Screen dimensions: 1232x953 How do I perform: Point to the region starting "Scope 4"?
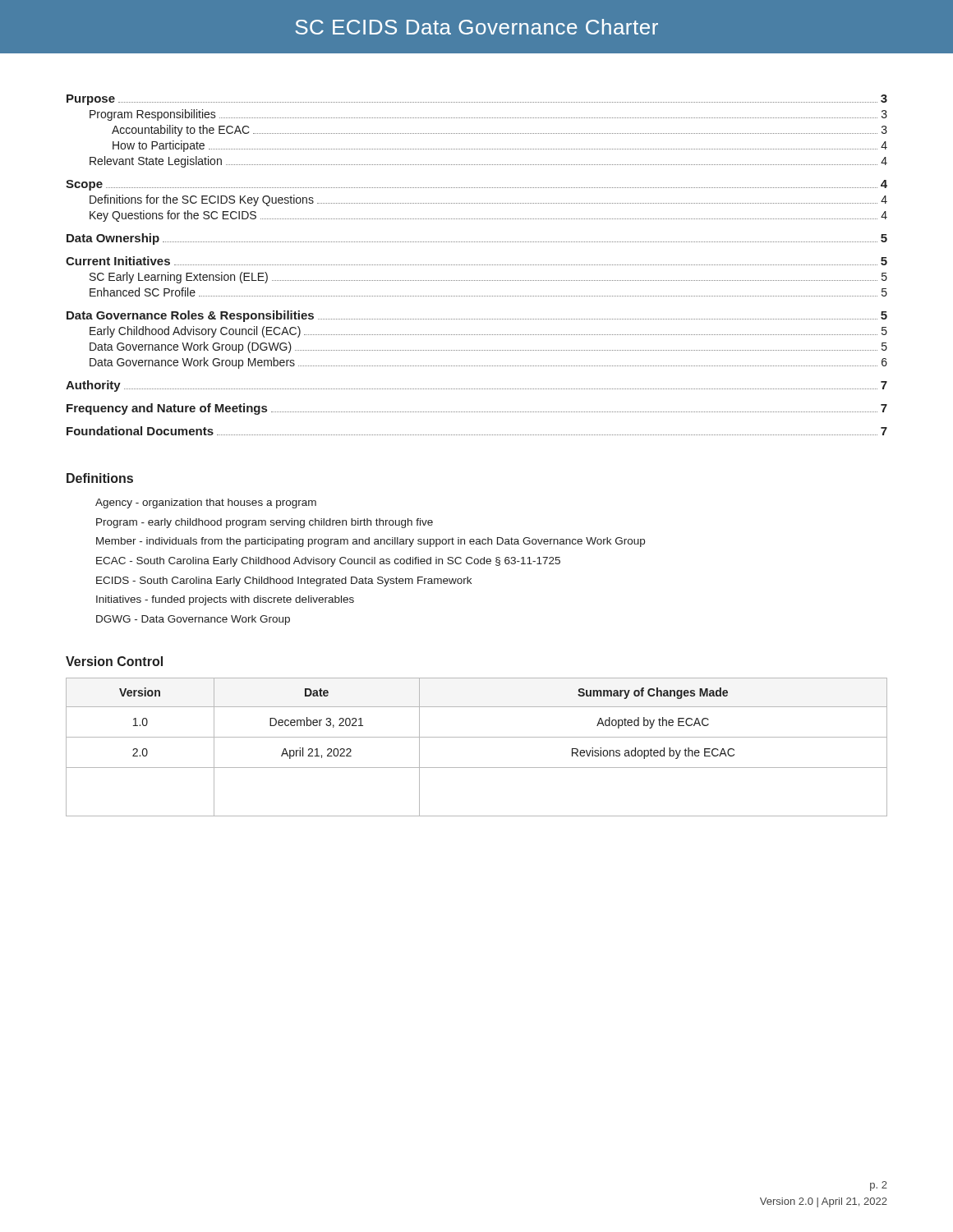click(476, 184)
